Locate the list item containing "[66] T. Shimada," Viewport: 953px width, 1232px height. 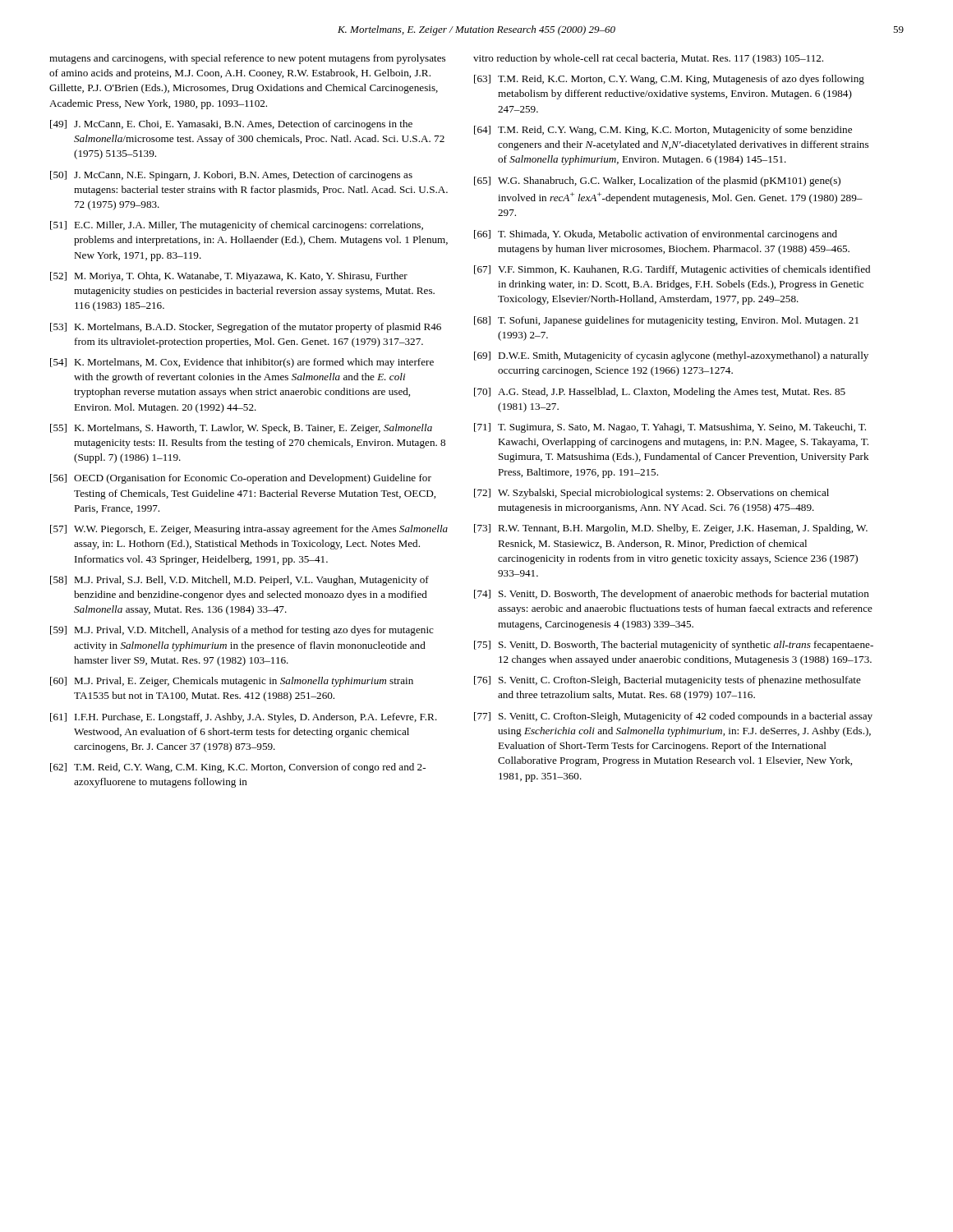tap(674, 241)
